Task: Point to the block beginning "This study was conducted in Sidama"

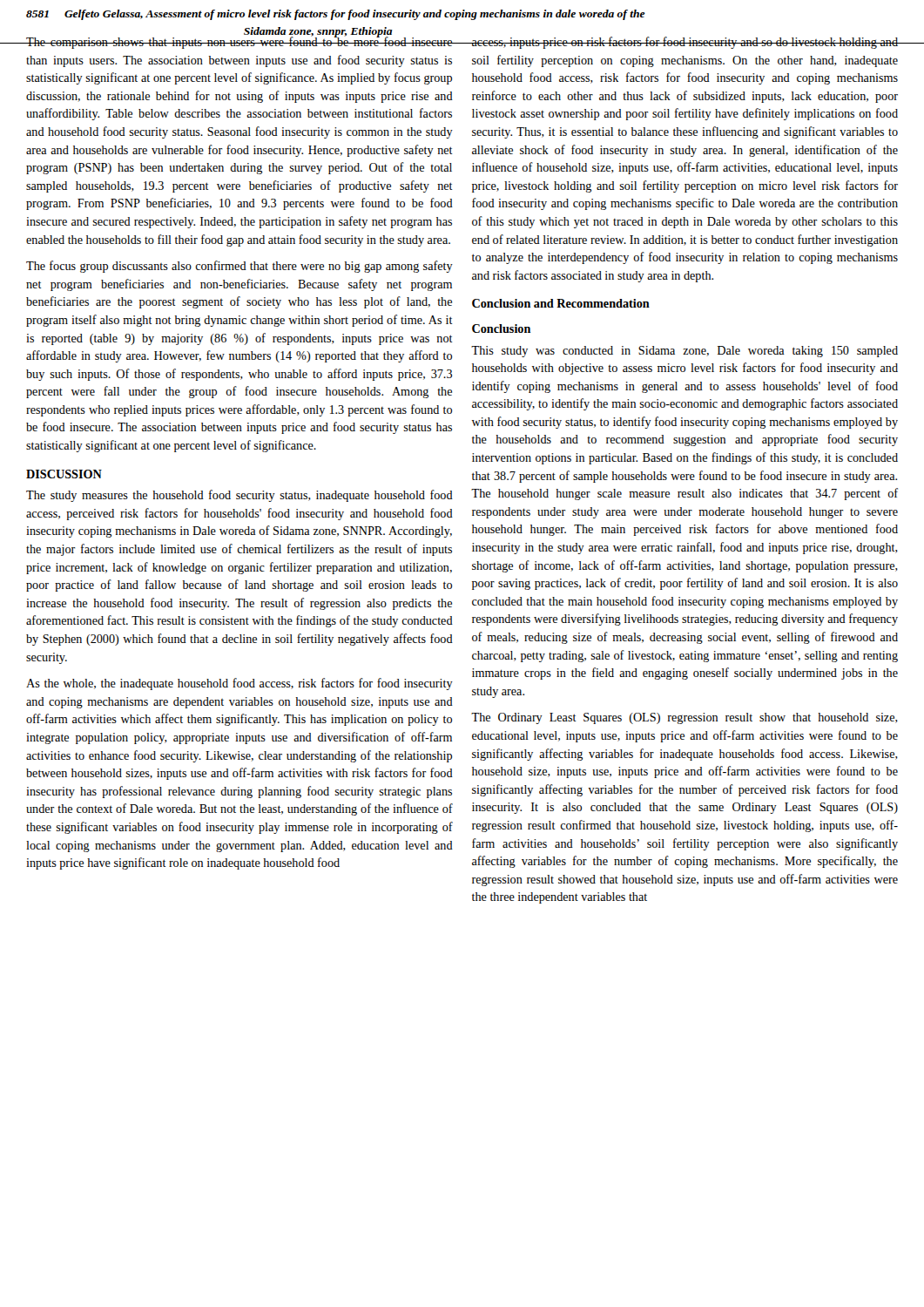Action: coord(685,521)
